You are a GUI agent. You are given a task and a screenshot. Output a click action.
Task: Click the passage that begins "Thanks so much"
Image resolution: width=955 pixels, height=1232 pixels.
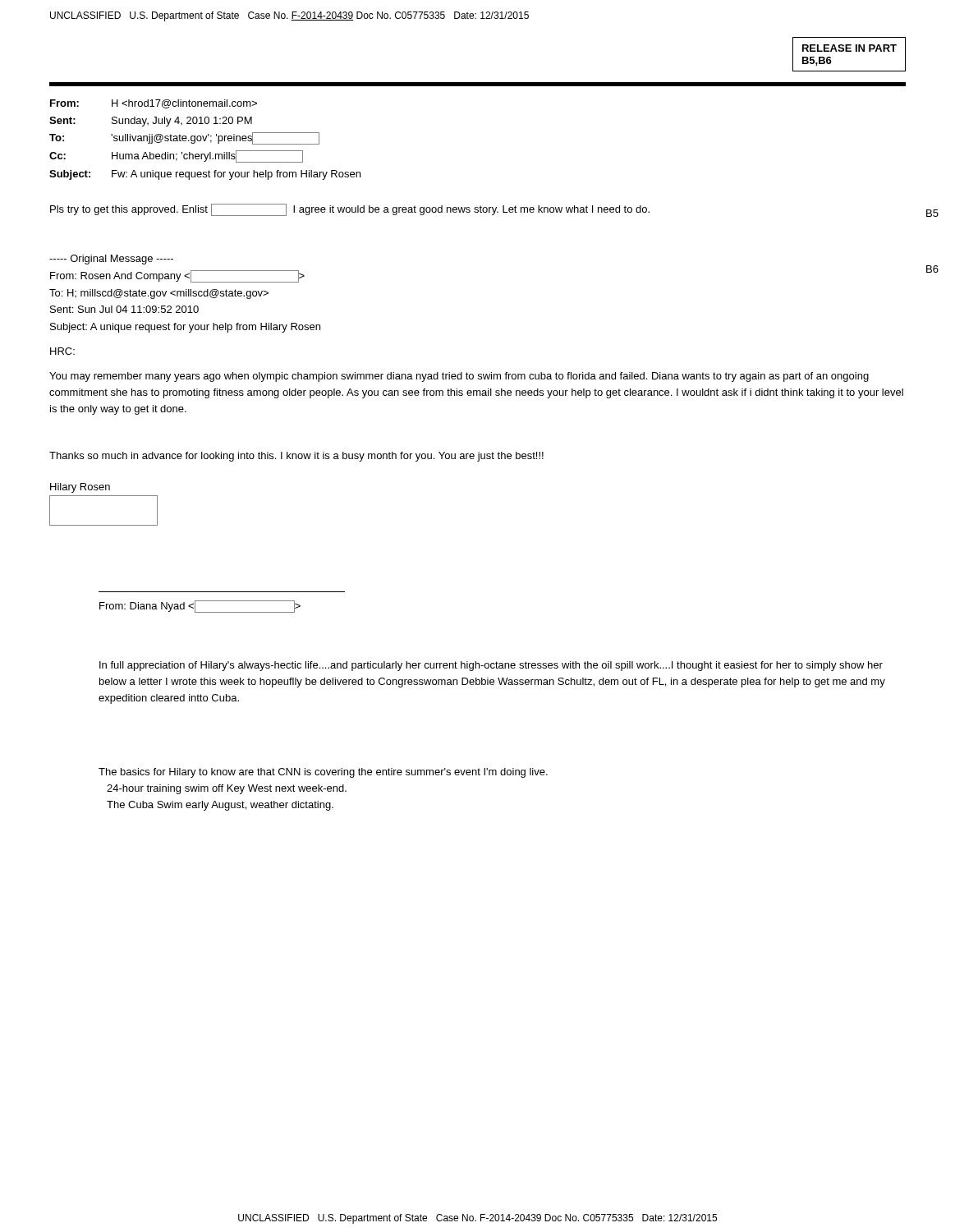[297, 455]
